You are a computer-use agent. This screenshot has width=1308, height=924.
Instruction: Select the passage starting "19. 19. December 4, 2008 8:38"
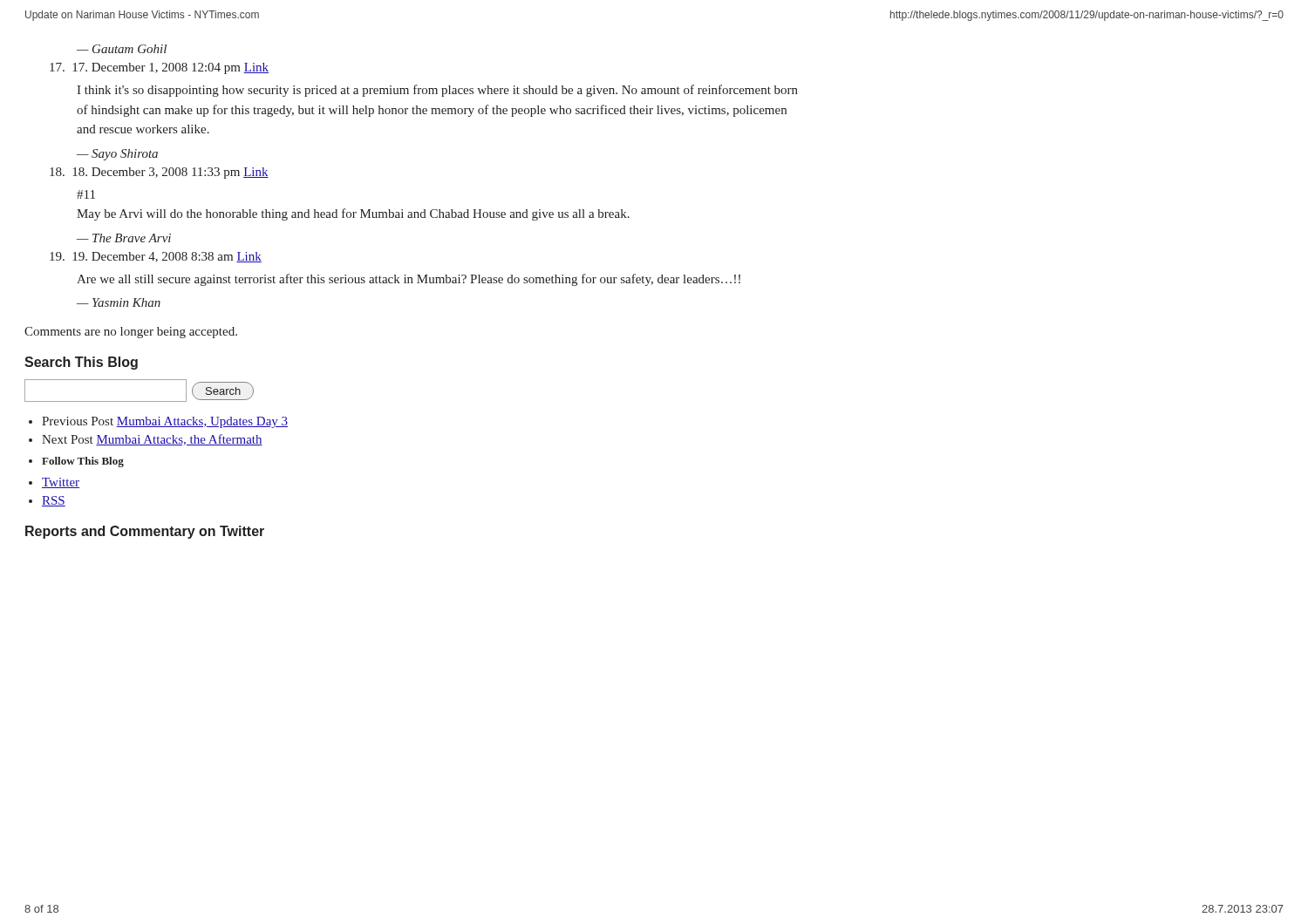click(x=155, y=256)
